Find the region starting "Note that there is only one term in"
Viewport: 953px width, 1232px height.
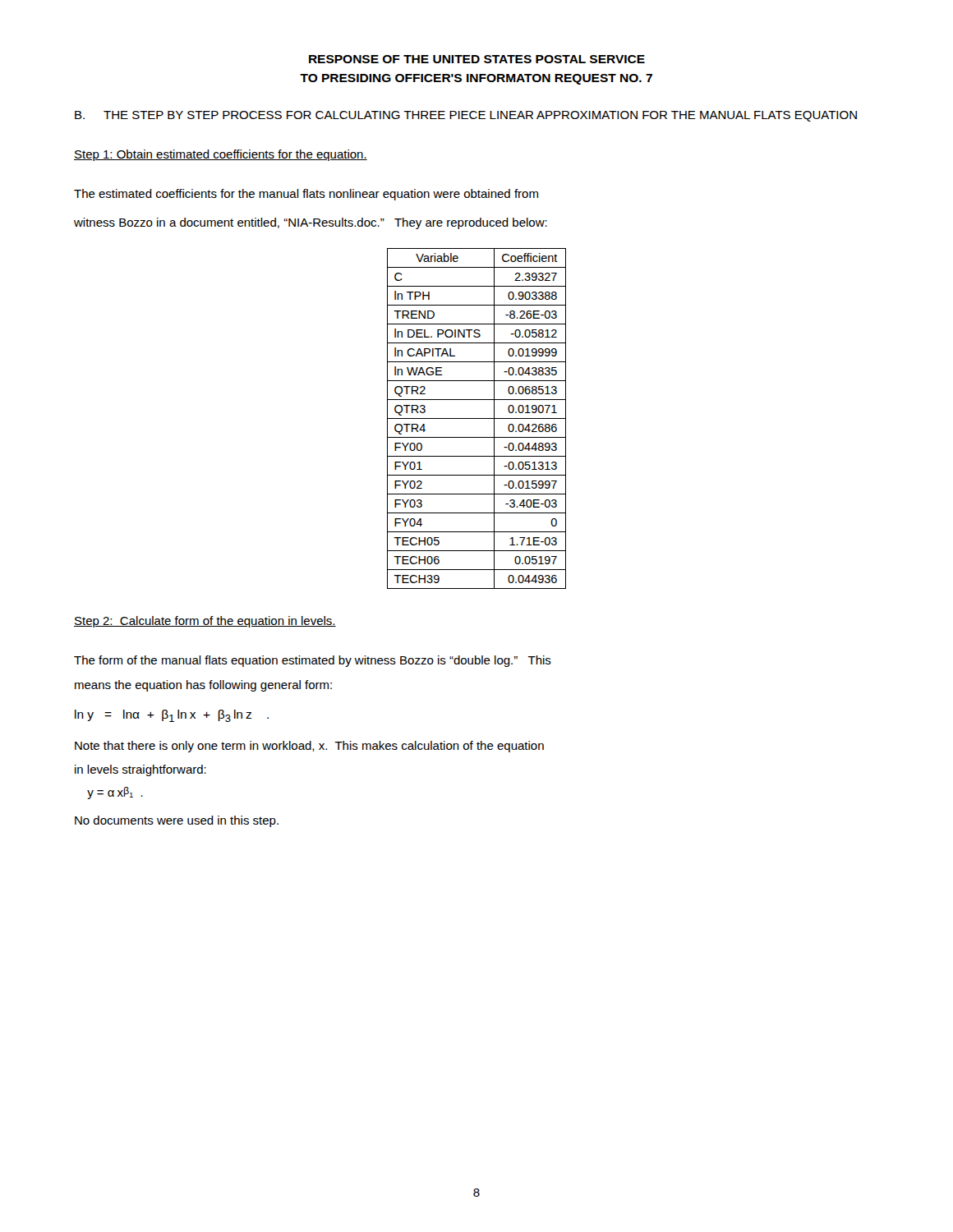309,745
